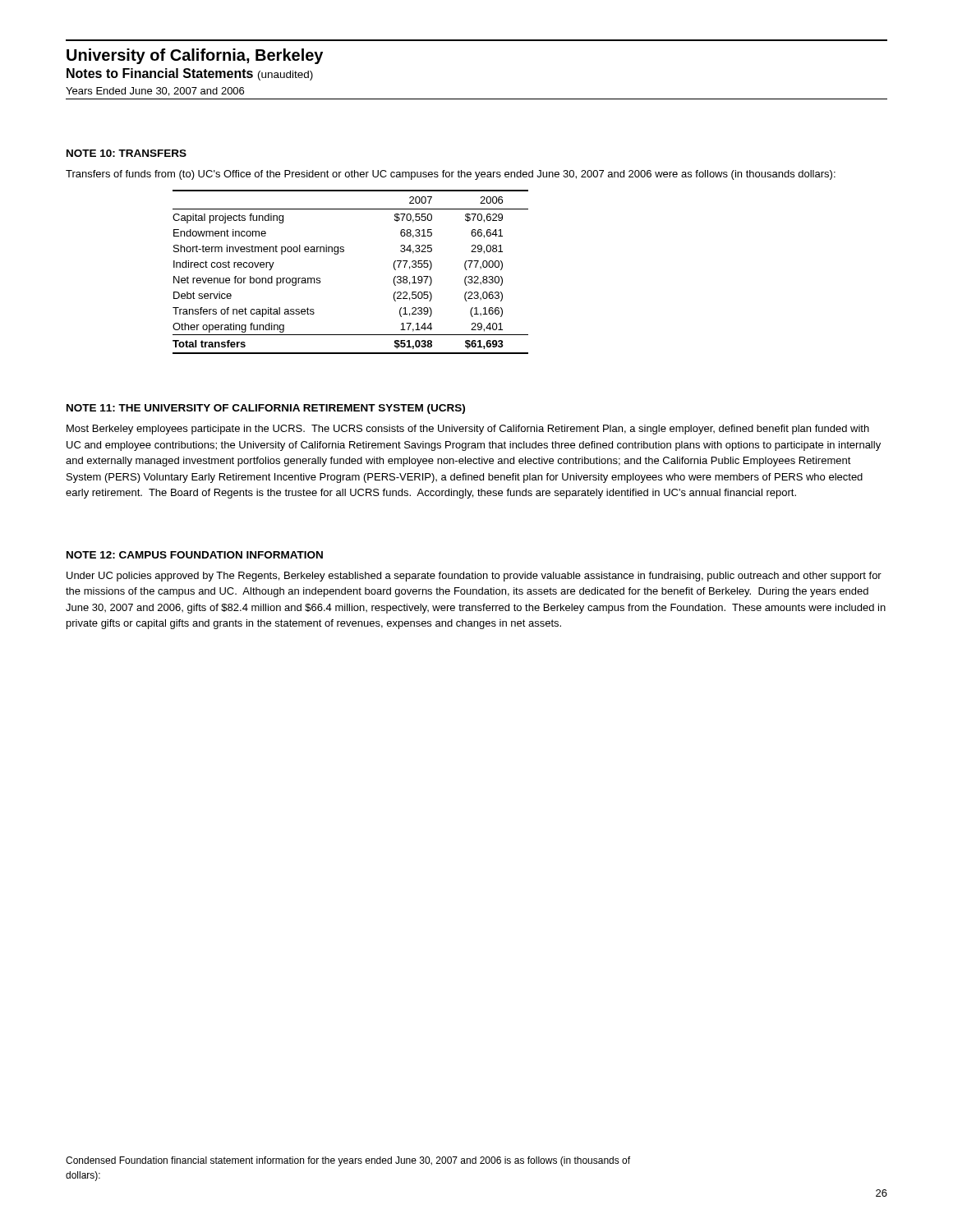Locate the block of text that opens with "Most Berkeley employees participate in"
The width and height of the screenshot is (953, 1232).
click(x=473, y=461)
